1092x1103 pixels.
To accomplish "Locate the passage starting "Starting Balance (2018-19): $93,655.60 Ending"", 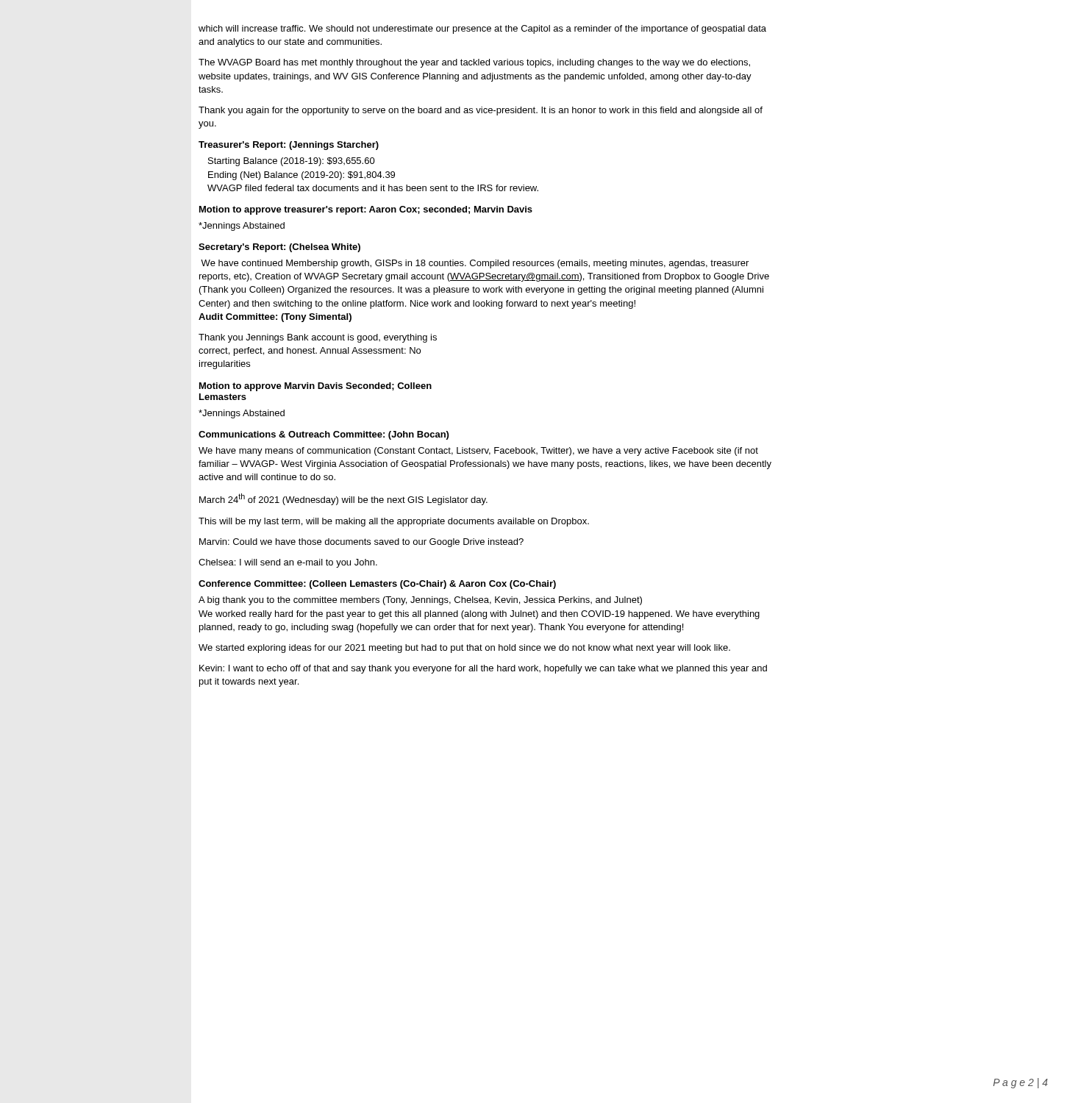I will [373, 174].
